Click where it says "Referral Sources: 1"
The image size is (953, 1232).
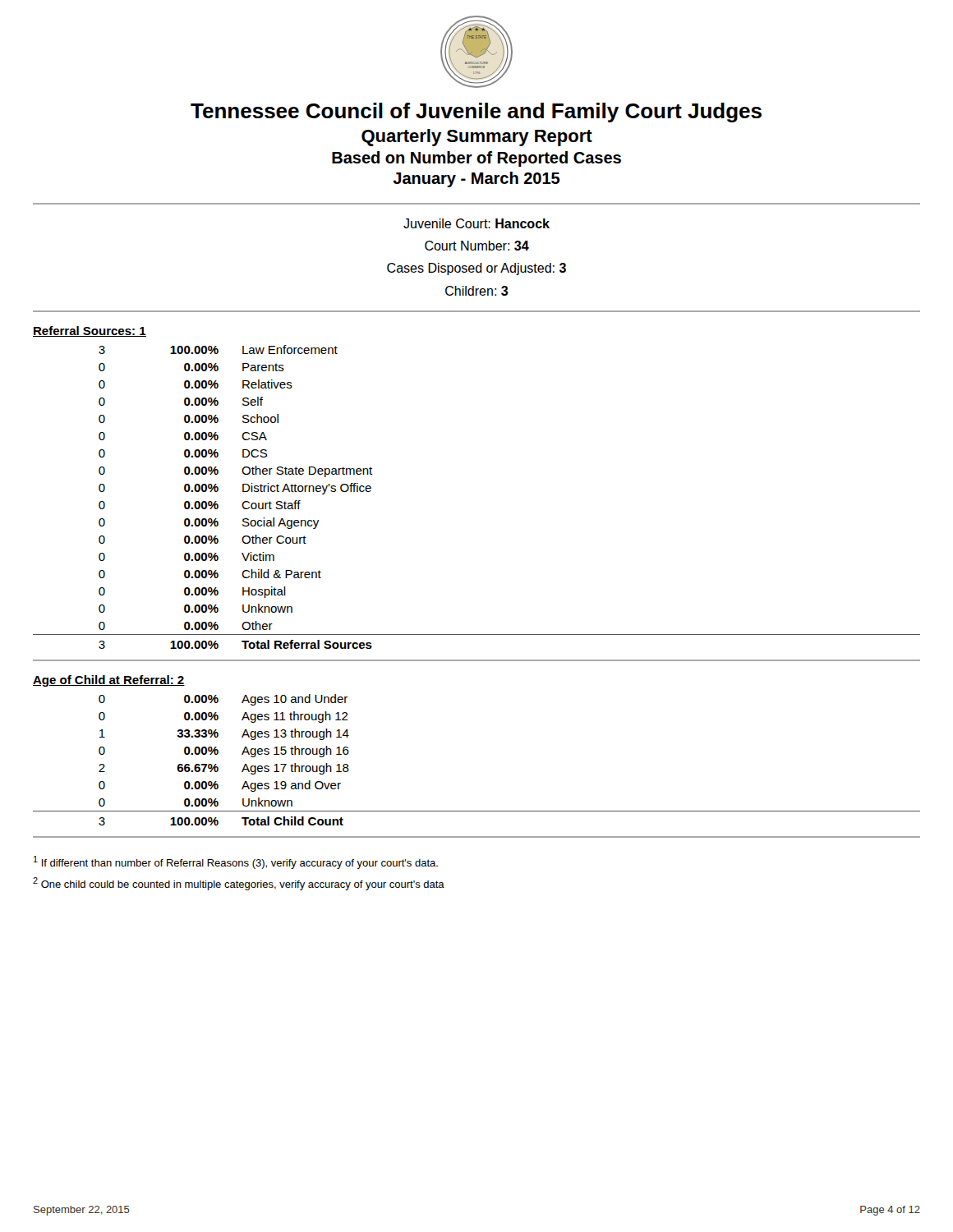pos(89,330)
